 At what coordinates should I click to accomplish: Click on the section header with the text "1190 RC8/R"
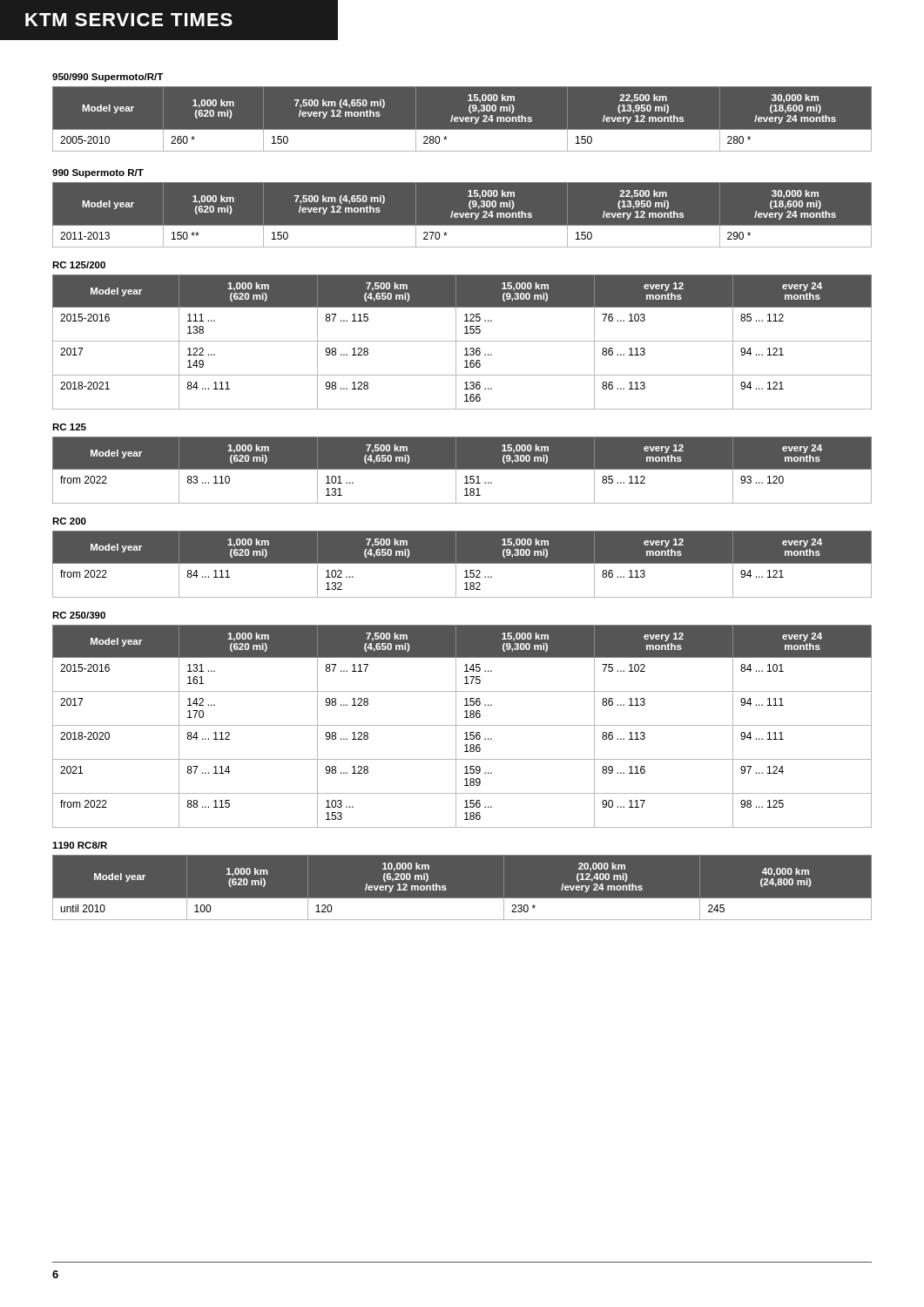(80, 845)
